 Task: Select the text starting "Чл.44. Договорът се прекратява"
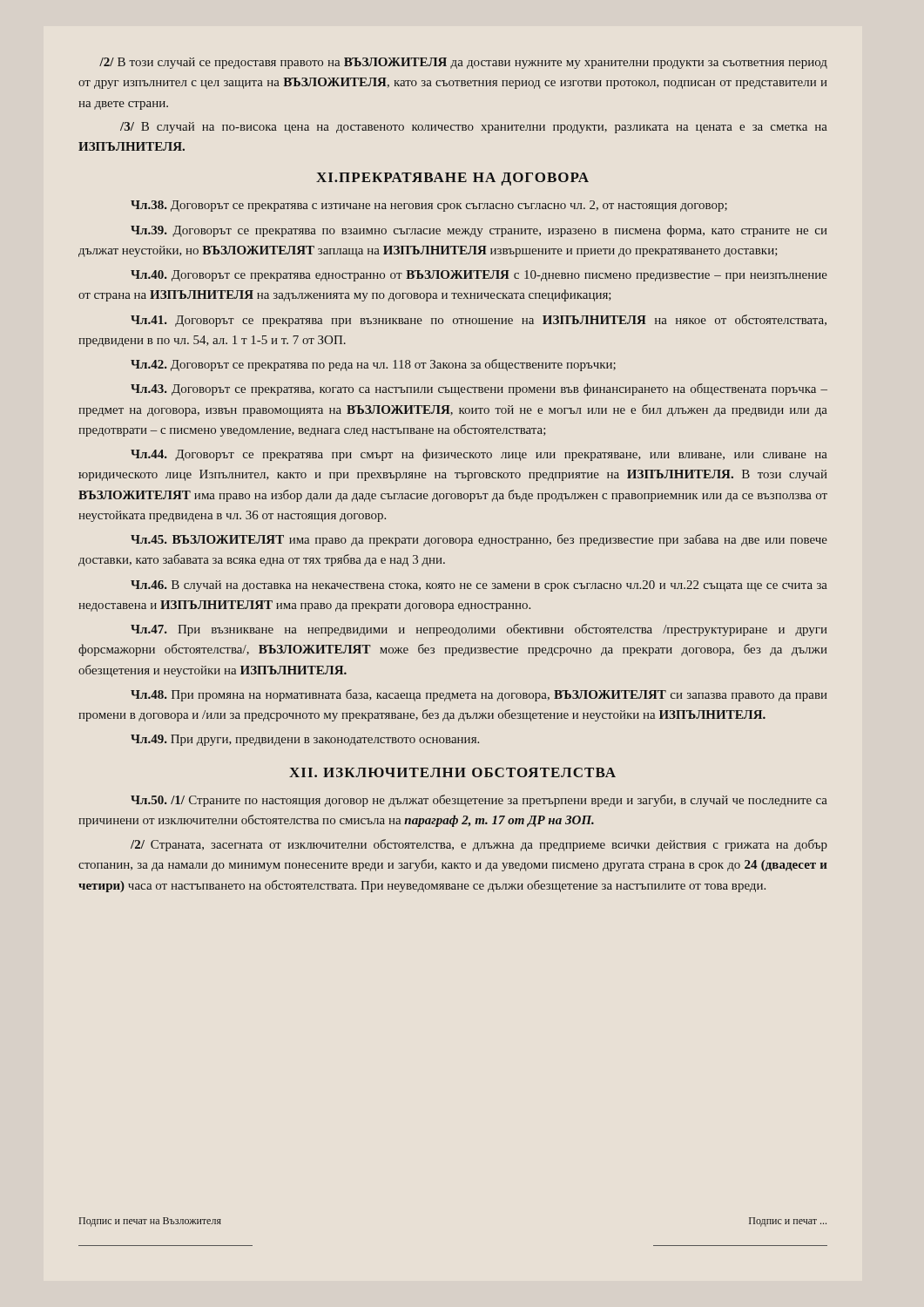click(453, 484)
